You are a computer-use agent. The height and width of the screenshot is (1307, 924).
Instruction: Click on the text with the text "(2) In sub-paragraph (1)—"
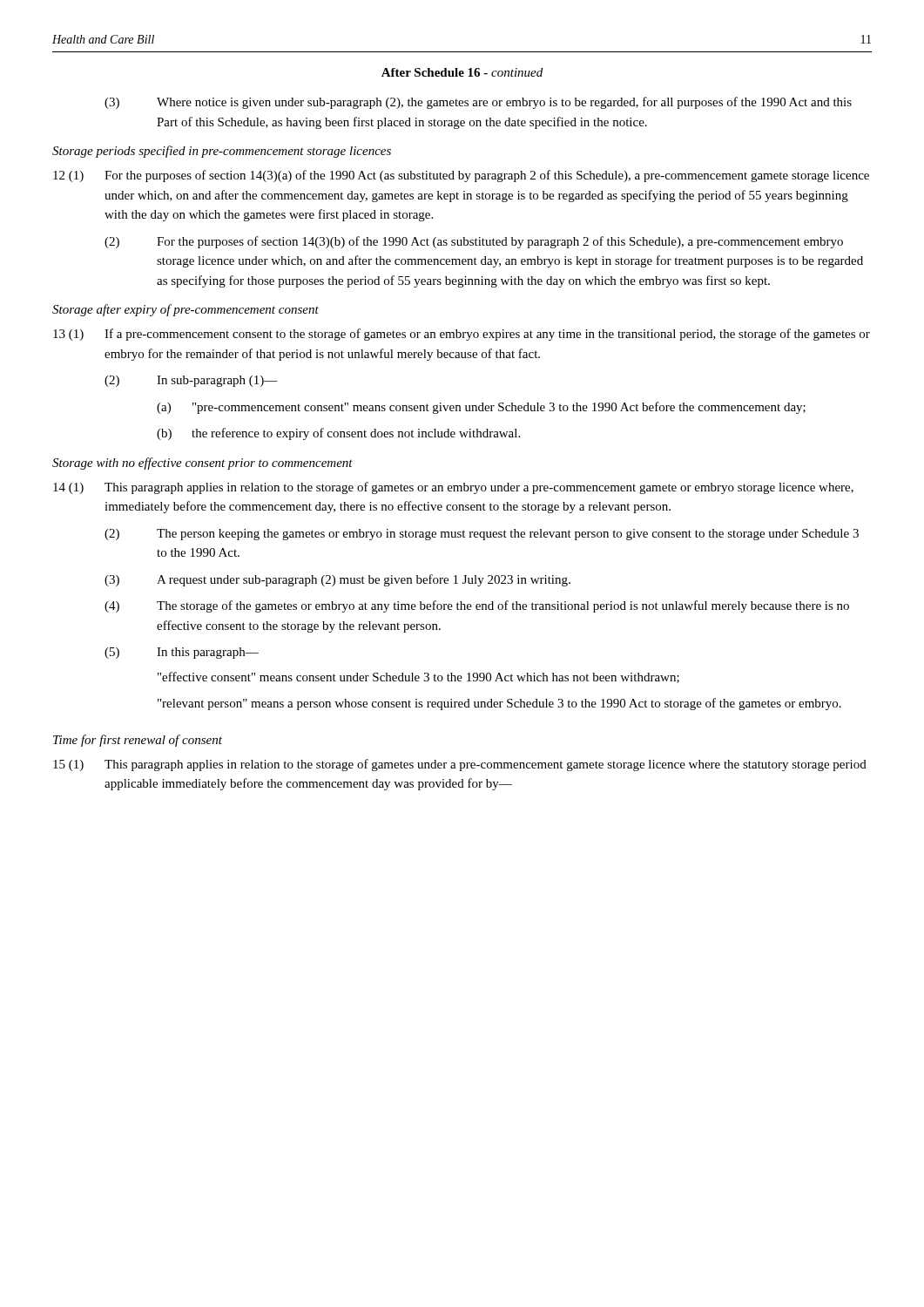click(x=191, y=381)
